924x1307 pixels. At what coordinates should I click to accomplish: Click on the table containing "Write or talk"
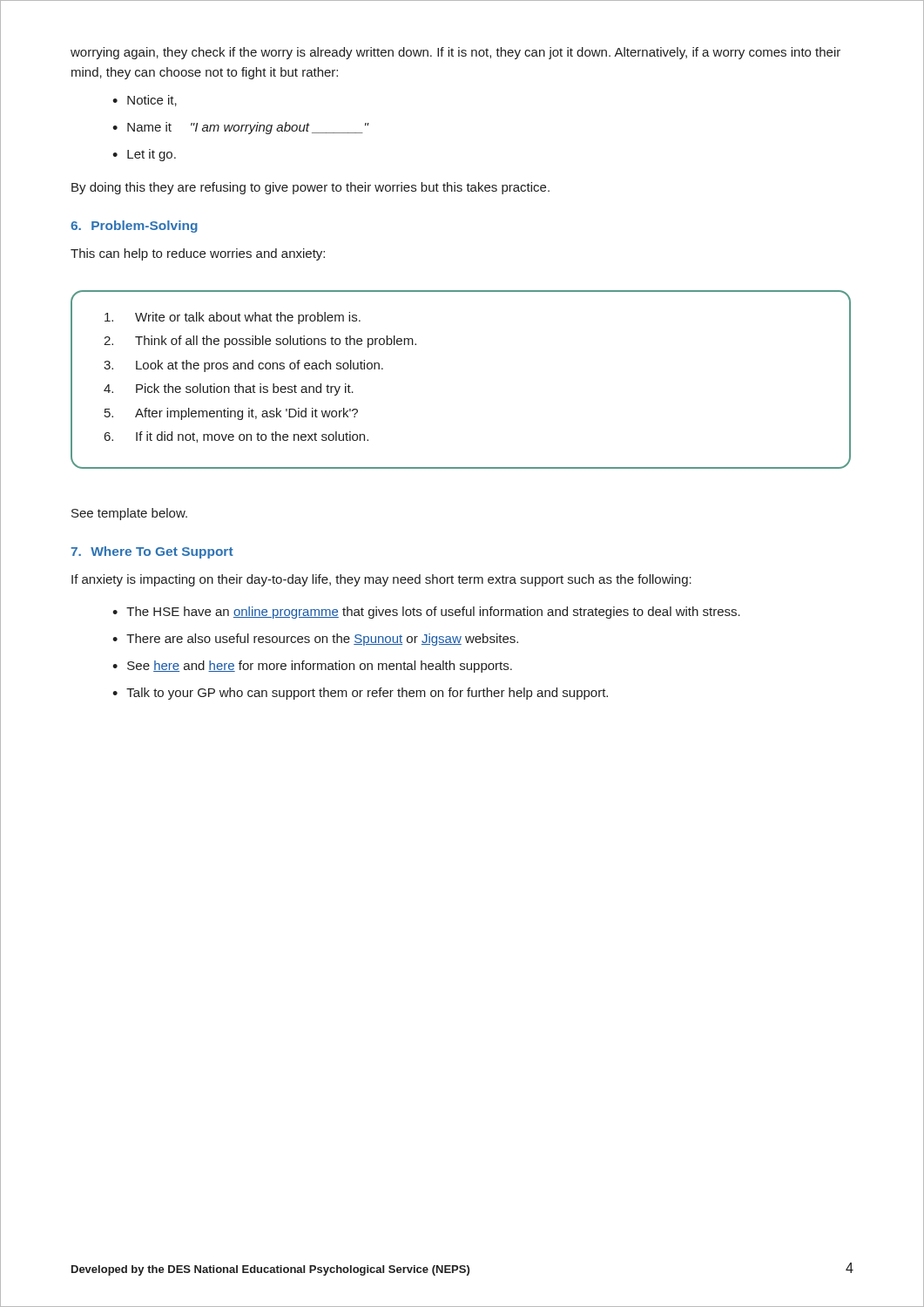pos(462,381)
